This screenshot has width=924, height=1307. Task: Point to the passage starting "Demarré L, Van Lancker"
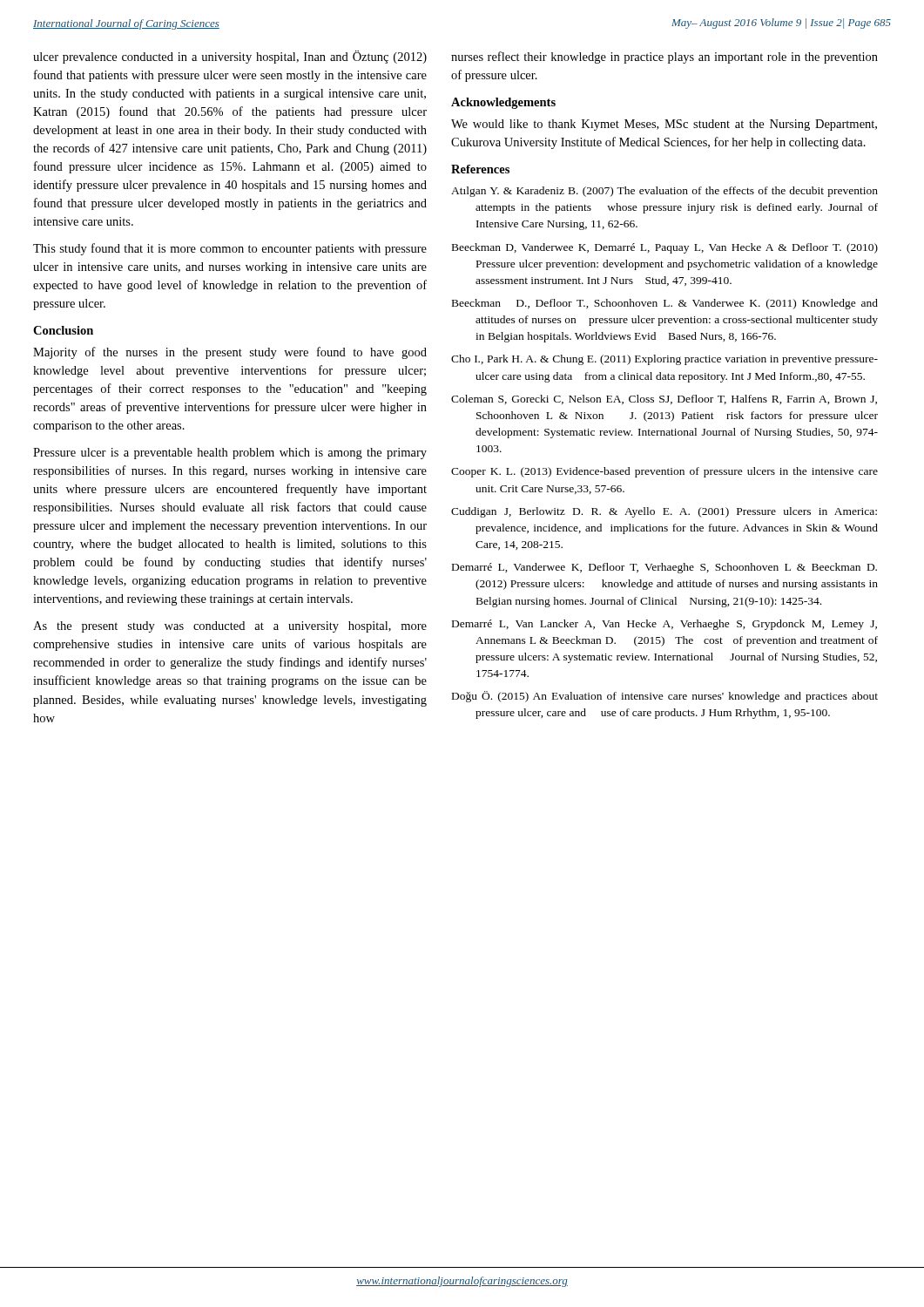pos(664,648)
